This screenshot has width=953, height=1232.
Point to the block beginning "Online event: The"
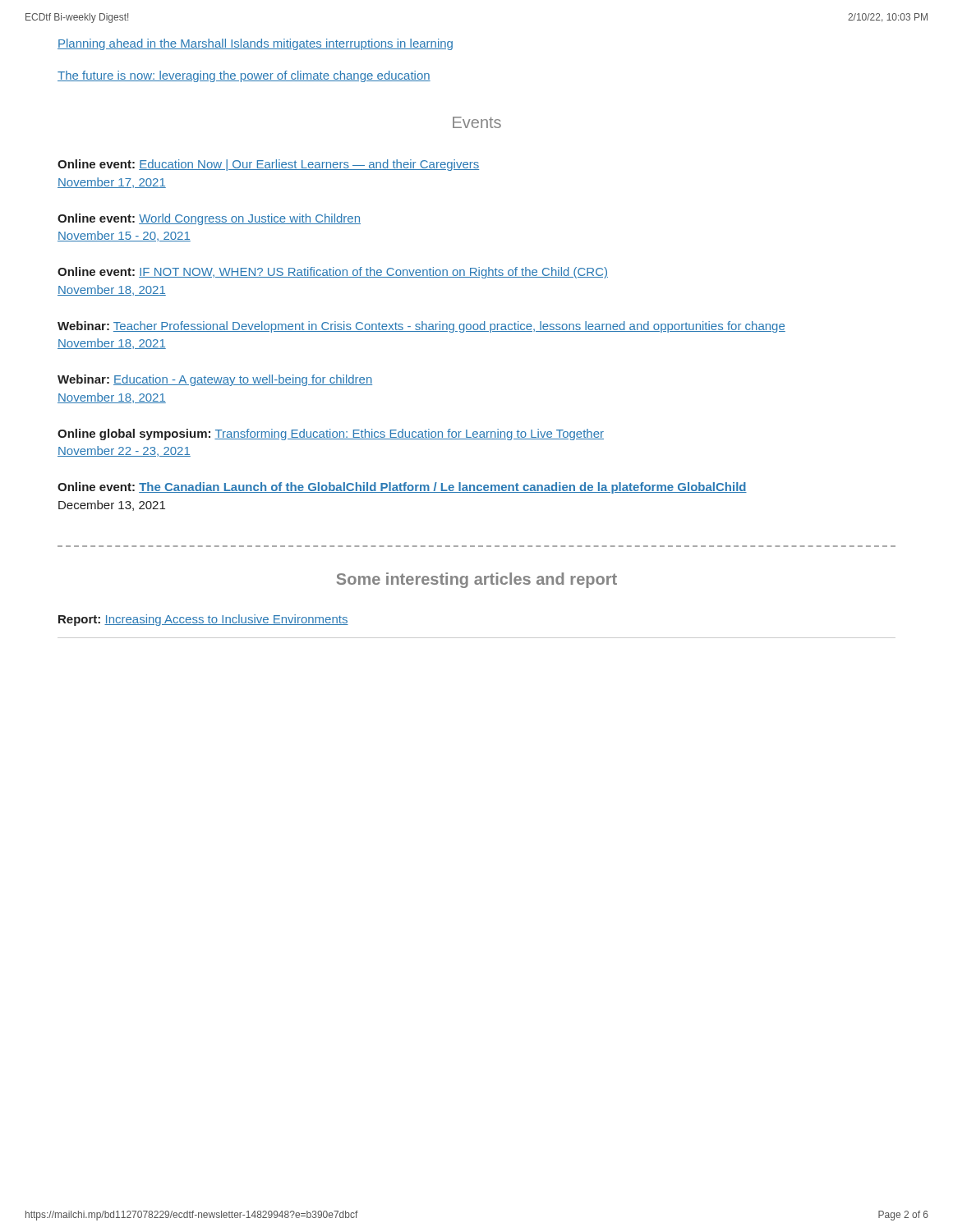tap(402, 496)
